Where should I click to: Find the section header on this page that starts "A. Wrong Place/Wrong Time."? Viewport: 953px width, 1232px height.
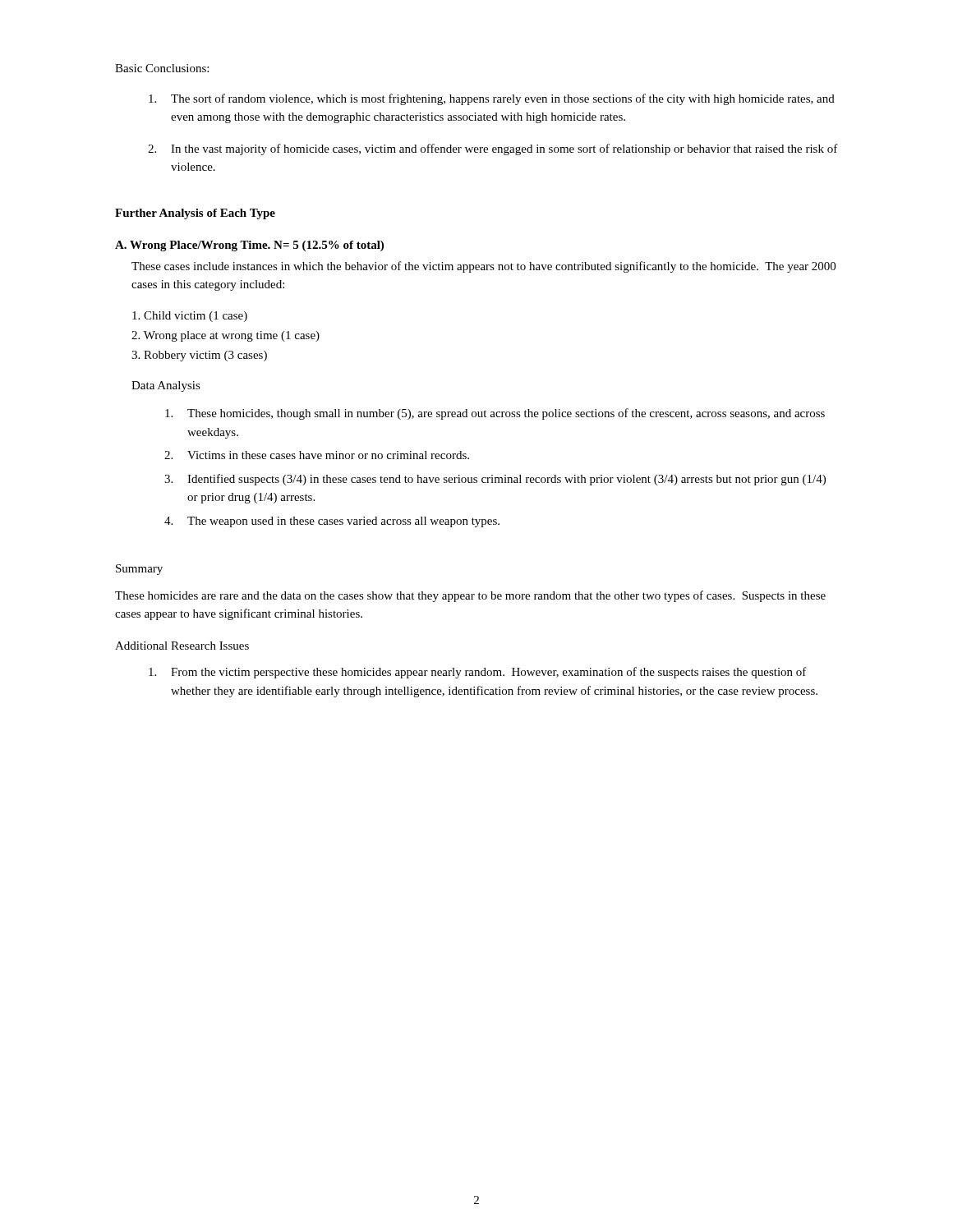pos(250,244)
